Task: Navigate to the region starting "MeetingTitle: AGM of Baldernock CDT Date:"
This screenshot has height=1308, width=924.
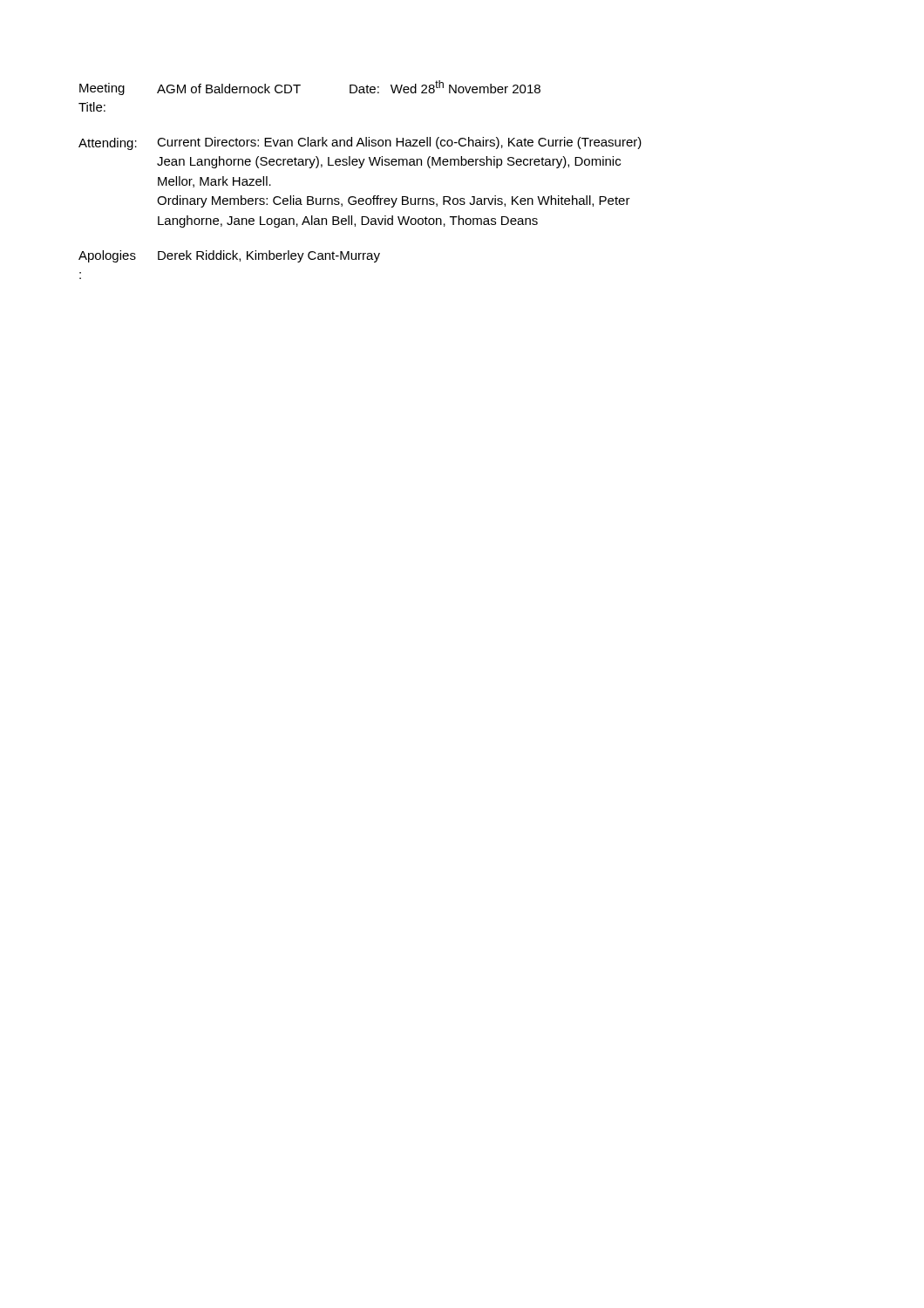Action: pos(462,97)
